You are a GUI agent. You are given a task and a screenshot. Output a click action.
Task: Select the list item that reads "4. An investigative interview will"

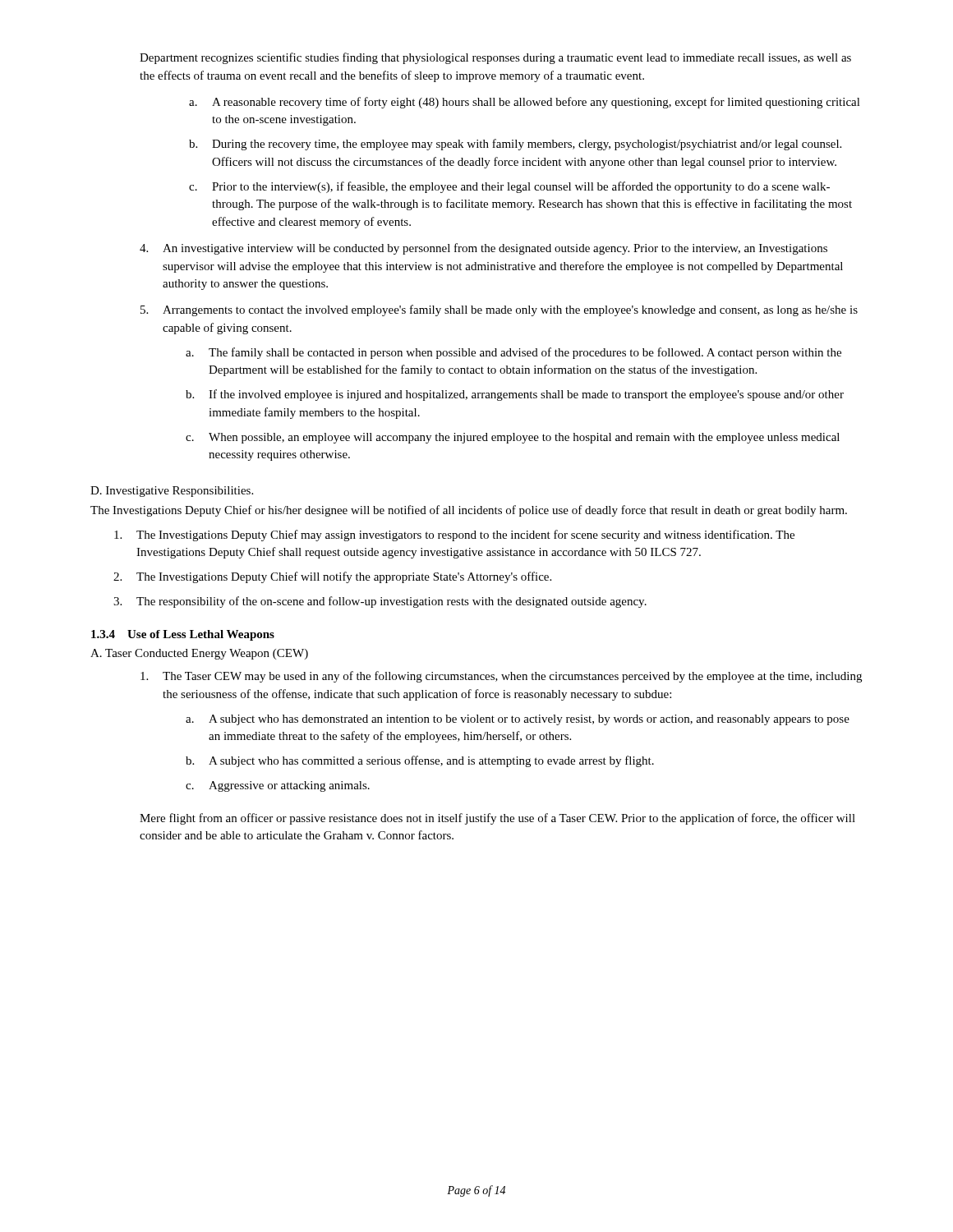(x=501, y=266)
